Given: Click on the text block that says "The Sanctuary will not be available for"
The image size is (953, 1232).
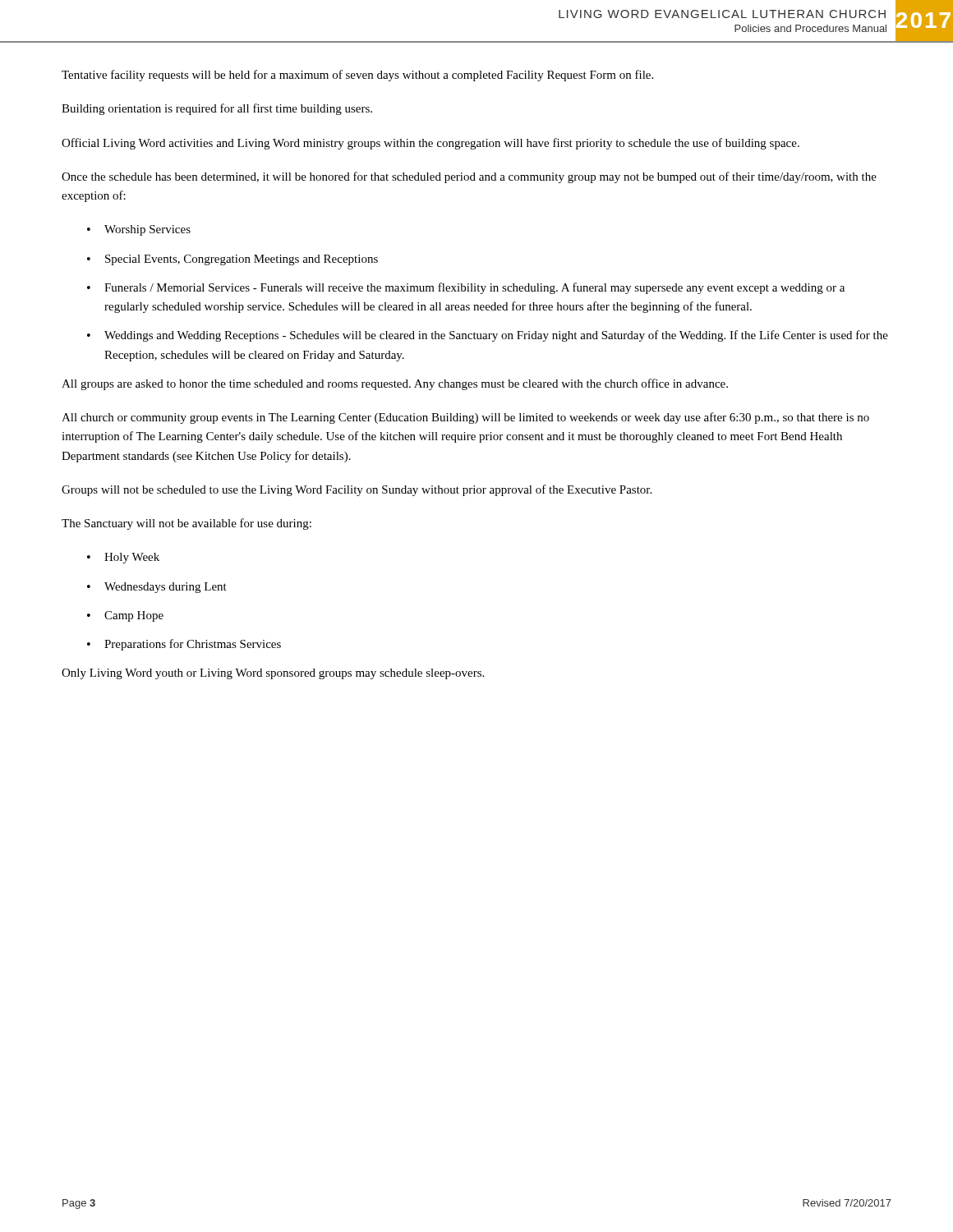Looking at the screenshot, I should tap(187, 523).
